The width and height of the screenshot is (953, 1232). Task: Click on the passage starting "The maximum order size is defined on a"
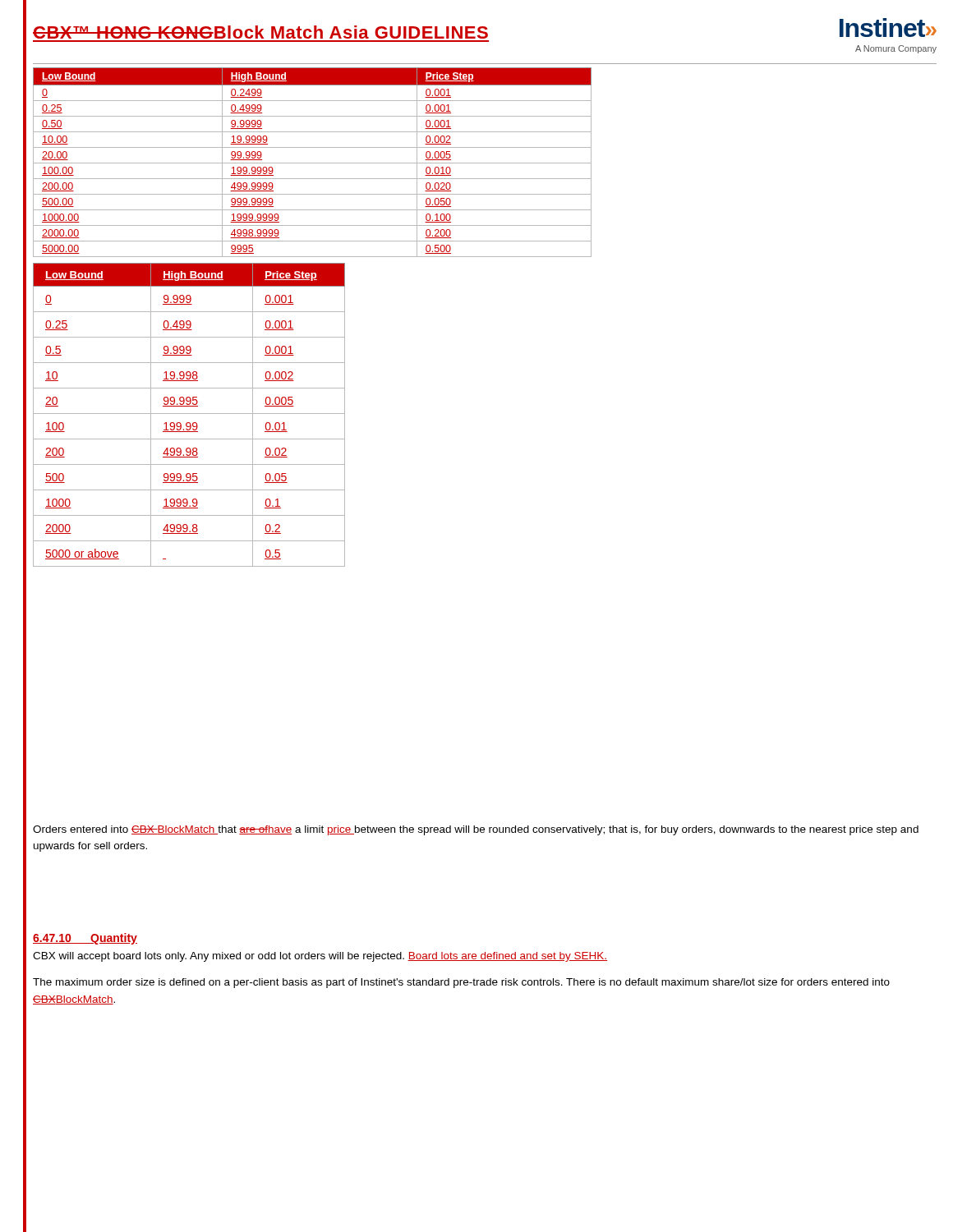pyautogui.click(x=476, y=991)
